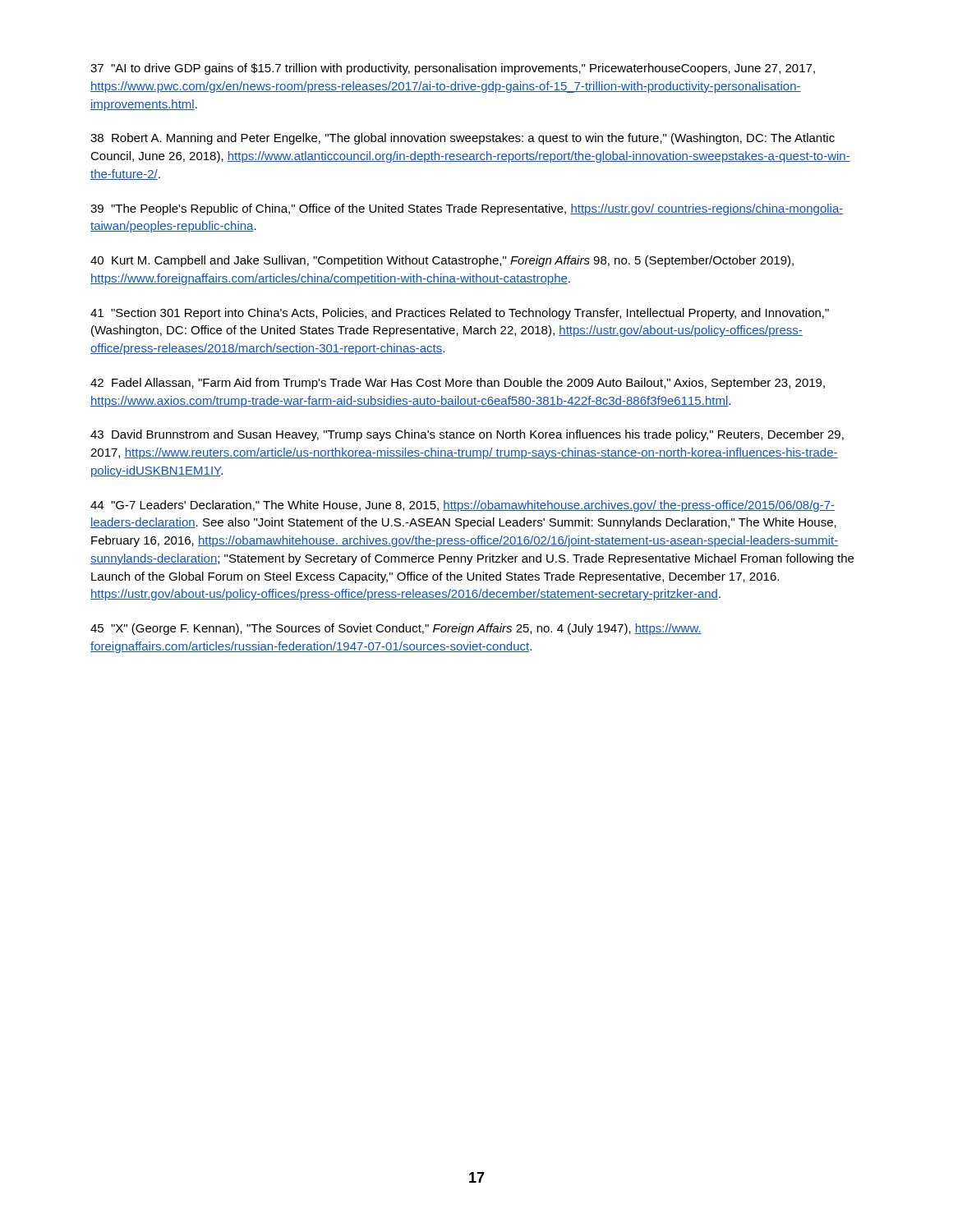
Task: Locate the footnote with the text "40 Kurt M. Campbell and Jake Sullivan,"
Action: coord(442,269)
